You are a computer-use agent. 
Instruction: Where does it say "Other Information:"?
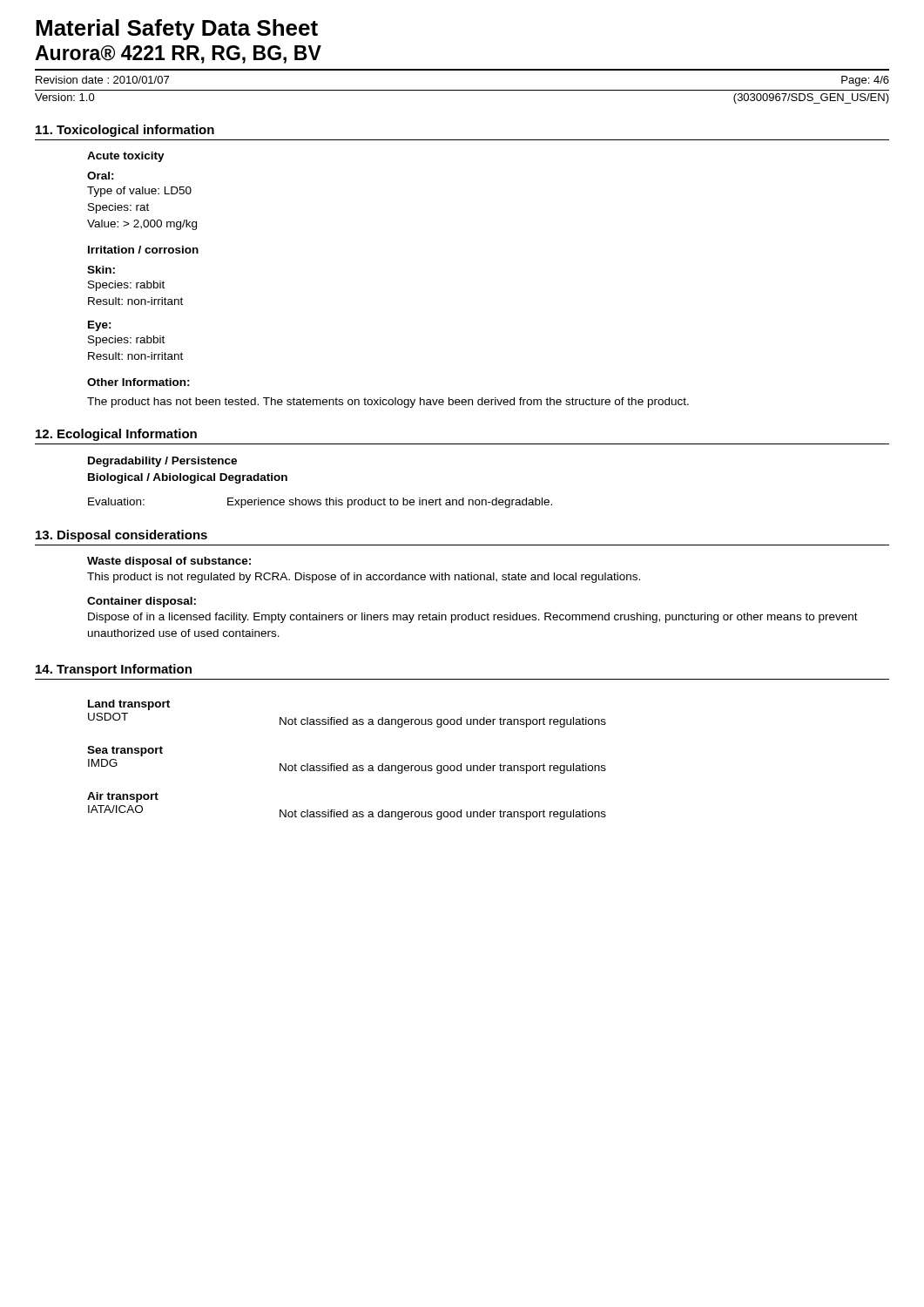(x=138, y=382)
